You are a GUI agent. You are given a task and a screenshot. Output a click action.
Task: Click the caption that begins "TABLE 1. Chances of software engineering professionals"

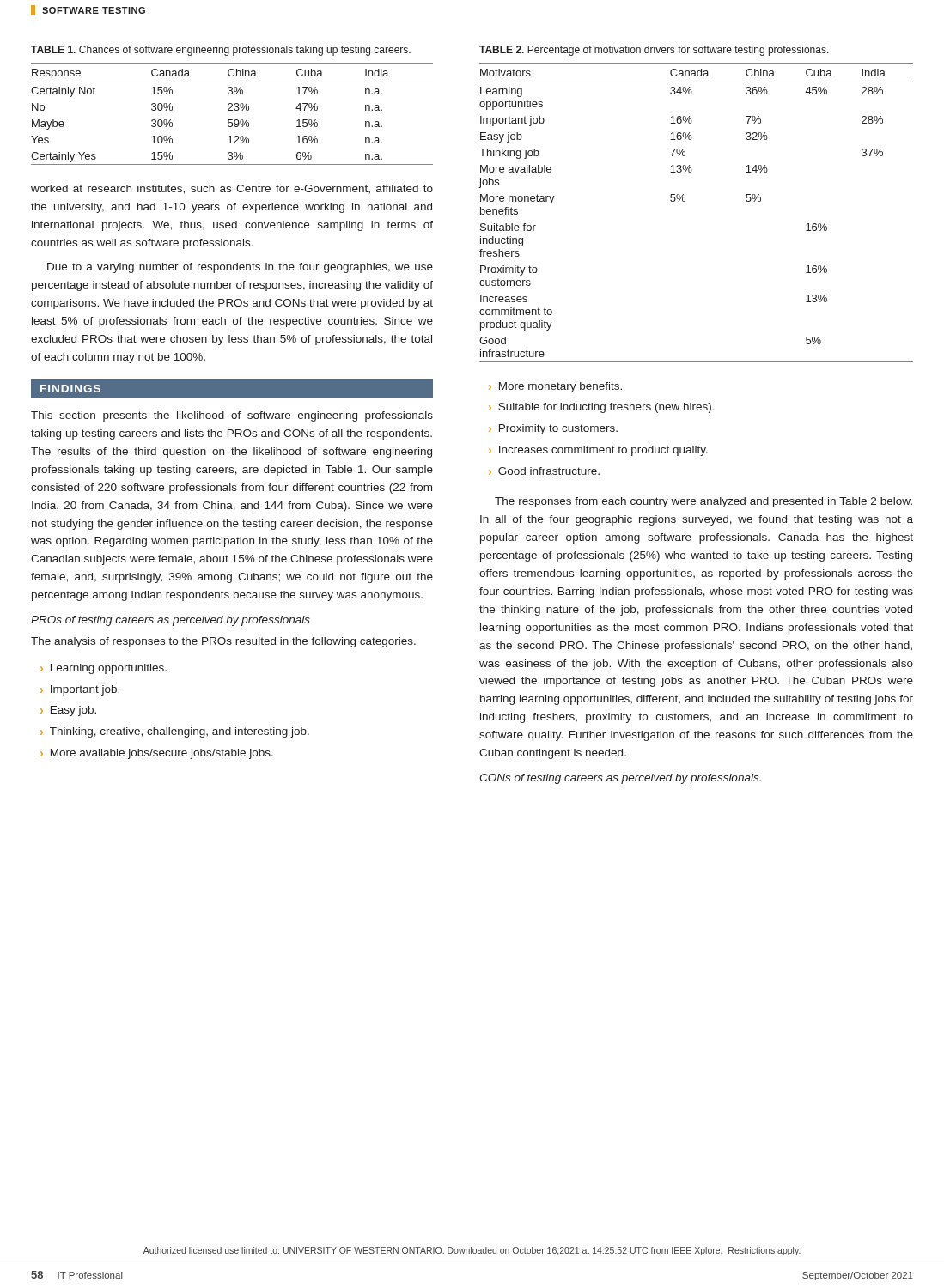(221, 50)
